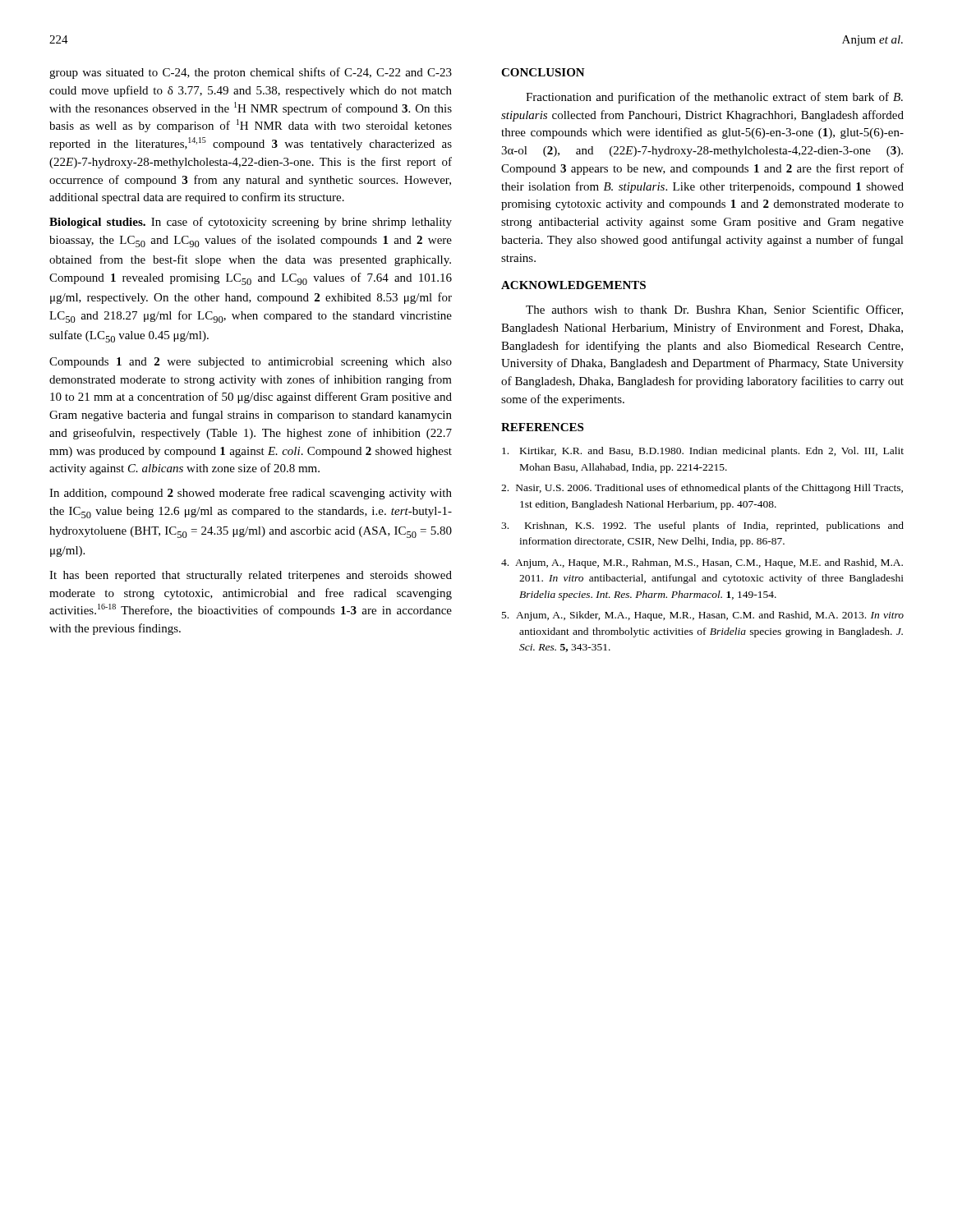Click on the text block that says "The authors wish to thank Dr."
This screenshot has width=953, height=1232.
pyautogui.click(x=702, y=355)
